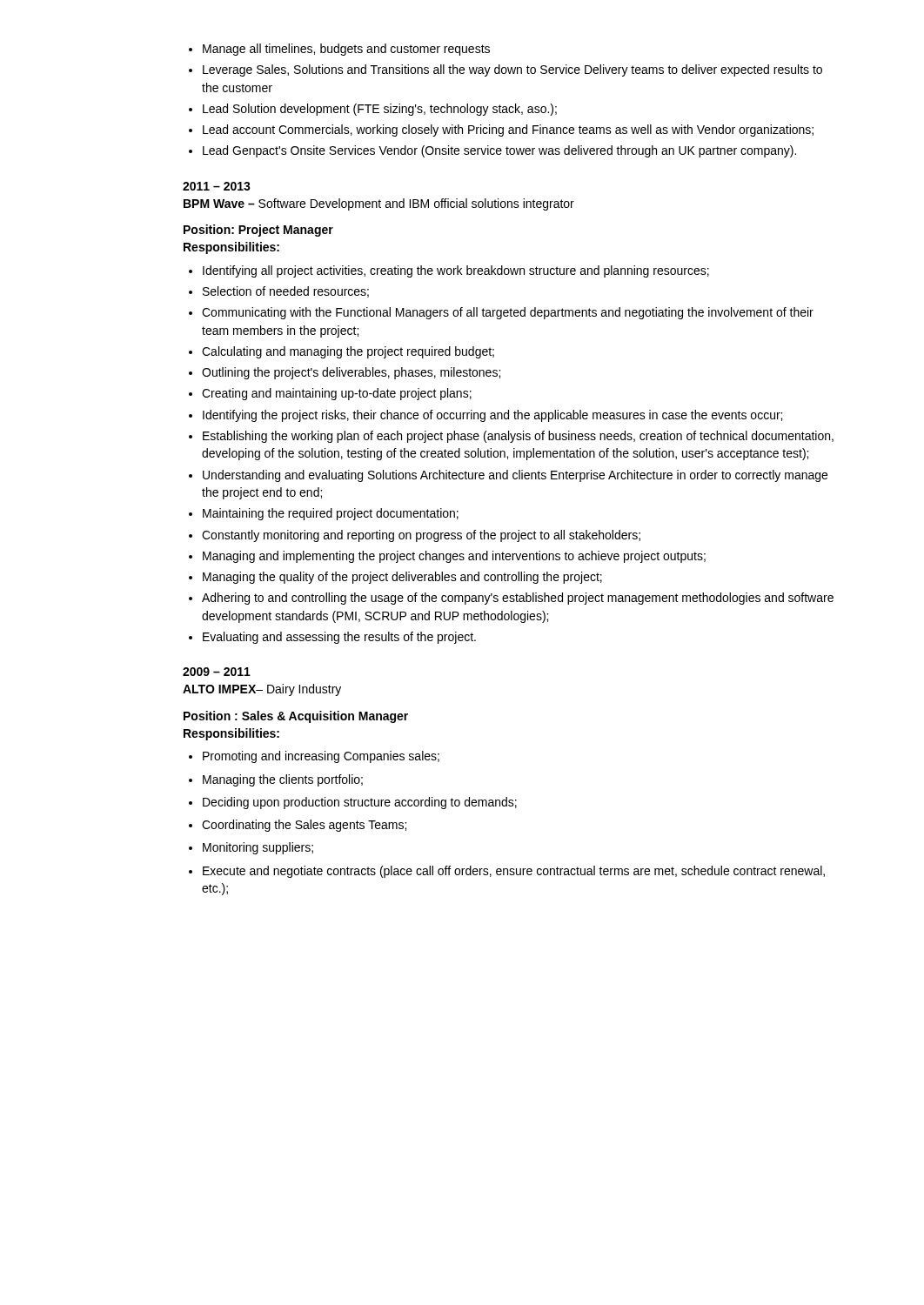Locate the element starting "Position: Project Manager"
The width and height of the screenshot is (924, 1305).
(x=258, y=239)
